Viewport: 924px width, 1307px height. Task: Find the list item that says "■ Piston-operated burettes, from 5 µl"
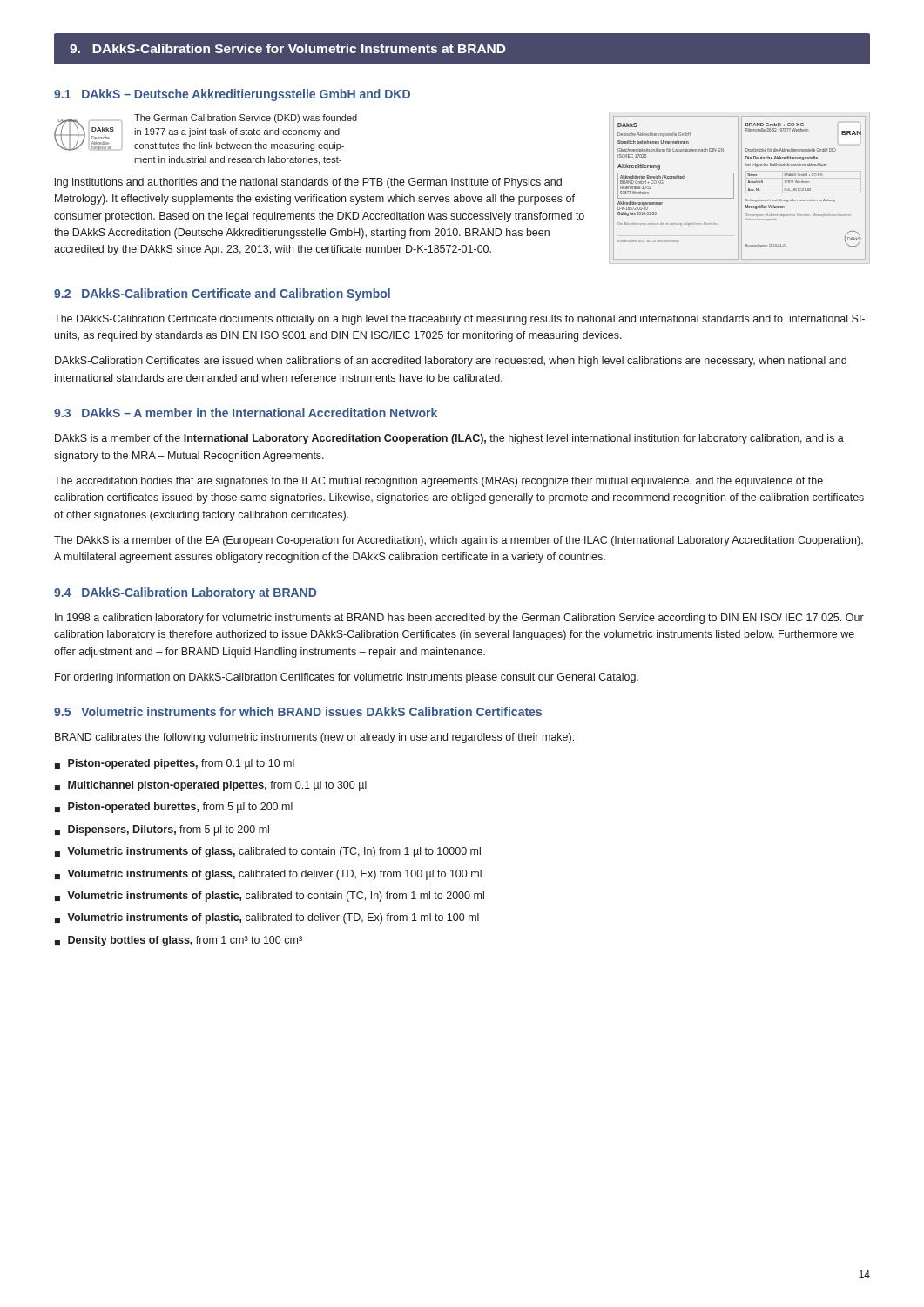click(x=173, y=809)
